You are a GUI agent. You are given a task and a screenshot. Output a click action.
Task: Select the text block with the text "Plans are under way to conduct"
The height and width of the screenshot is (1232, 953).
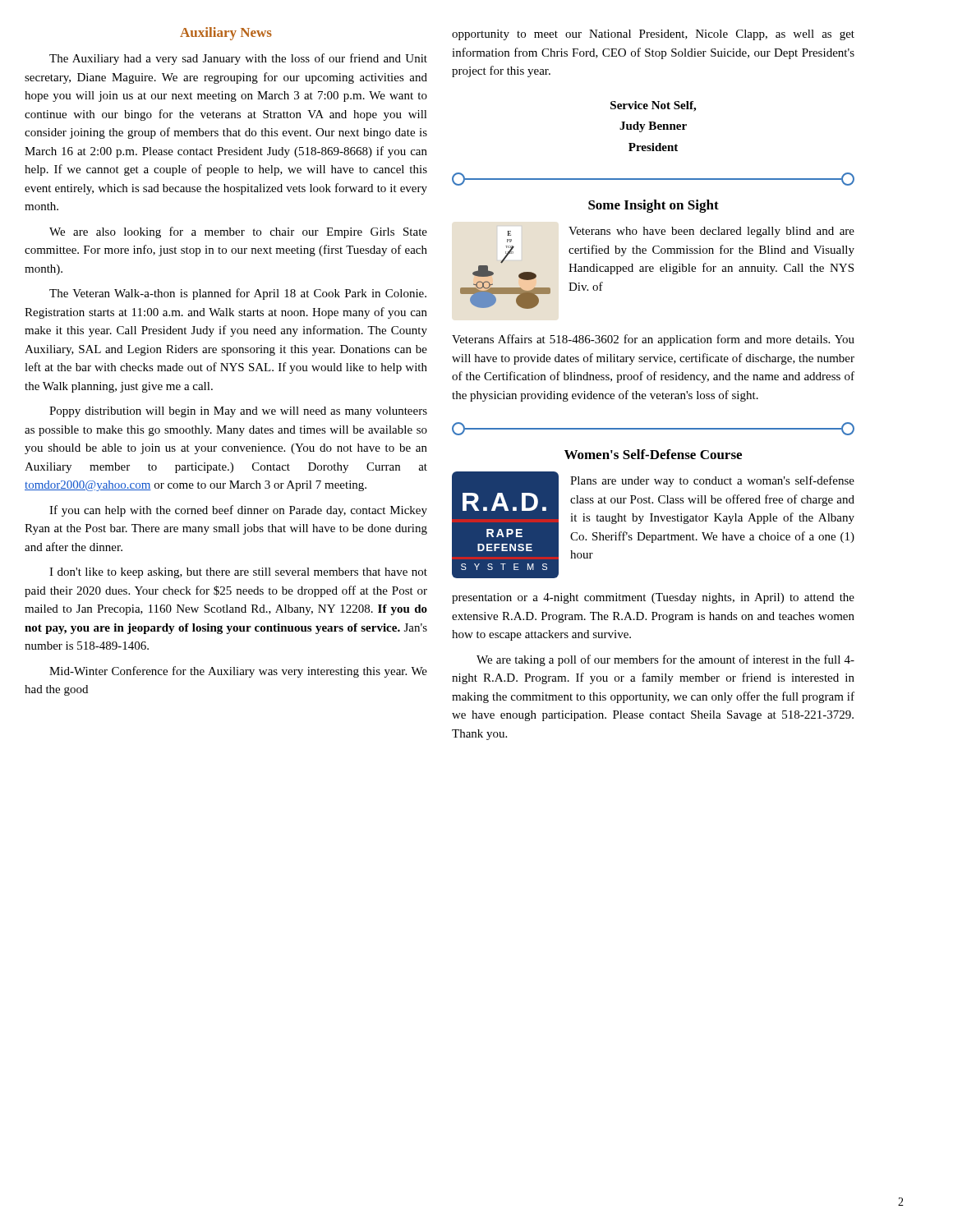(x=712, y=517)
